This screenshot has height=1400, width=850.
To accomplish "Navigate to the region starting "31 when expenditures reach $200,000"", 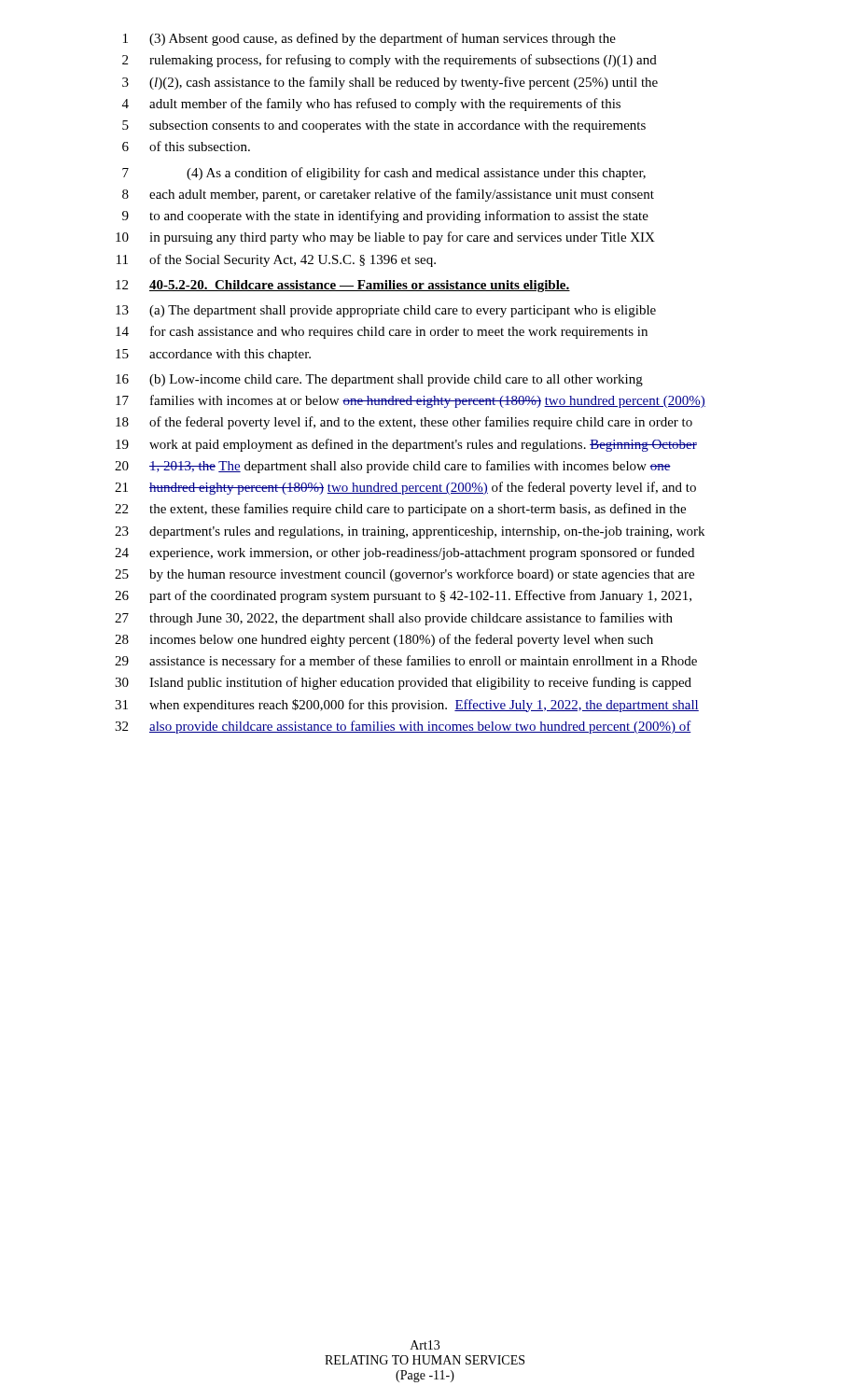I will (434, 705).
